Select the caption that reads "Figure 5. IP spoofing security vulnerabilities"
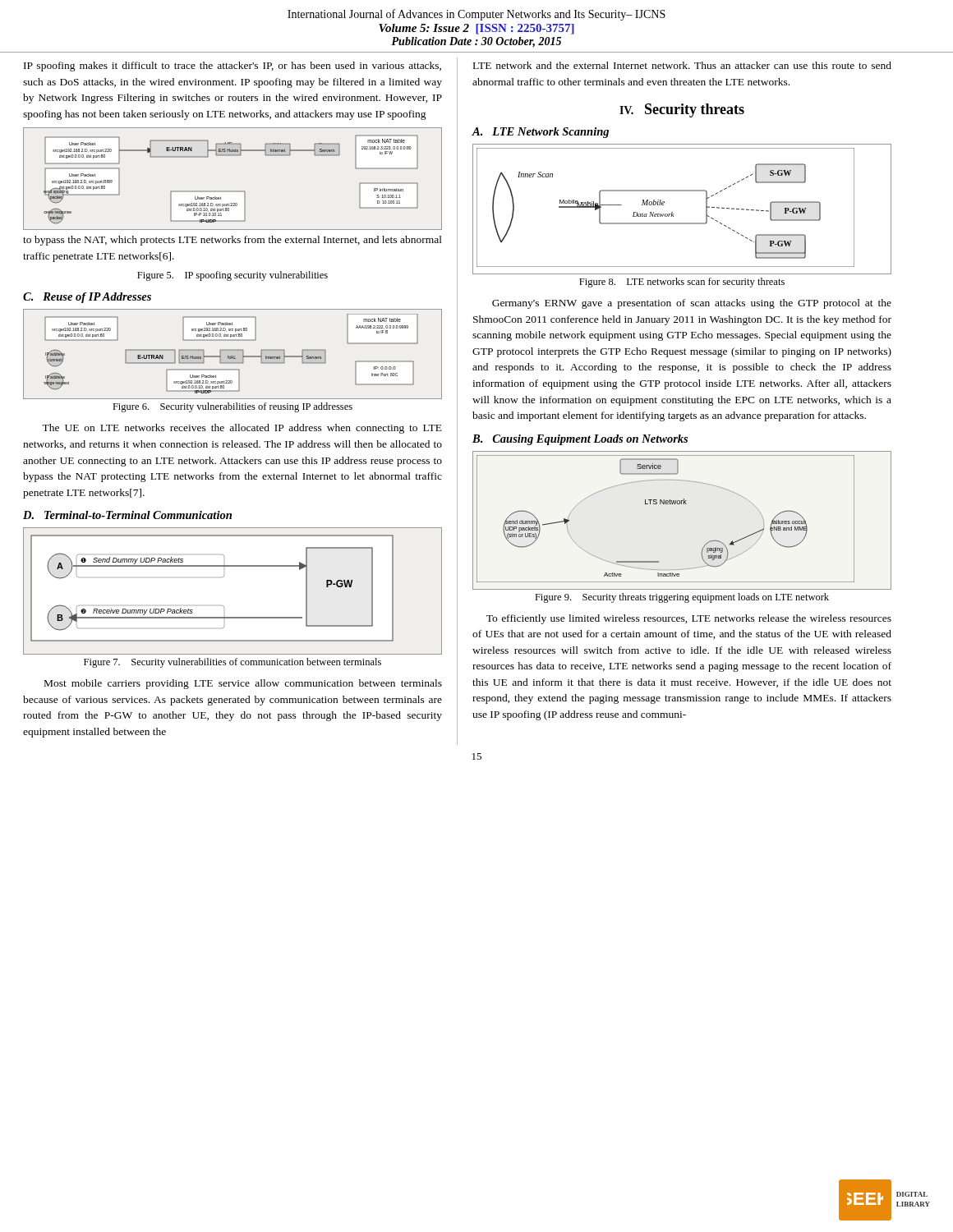 pyautogui.click(x=233, y=275)
